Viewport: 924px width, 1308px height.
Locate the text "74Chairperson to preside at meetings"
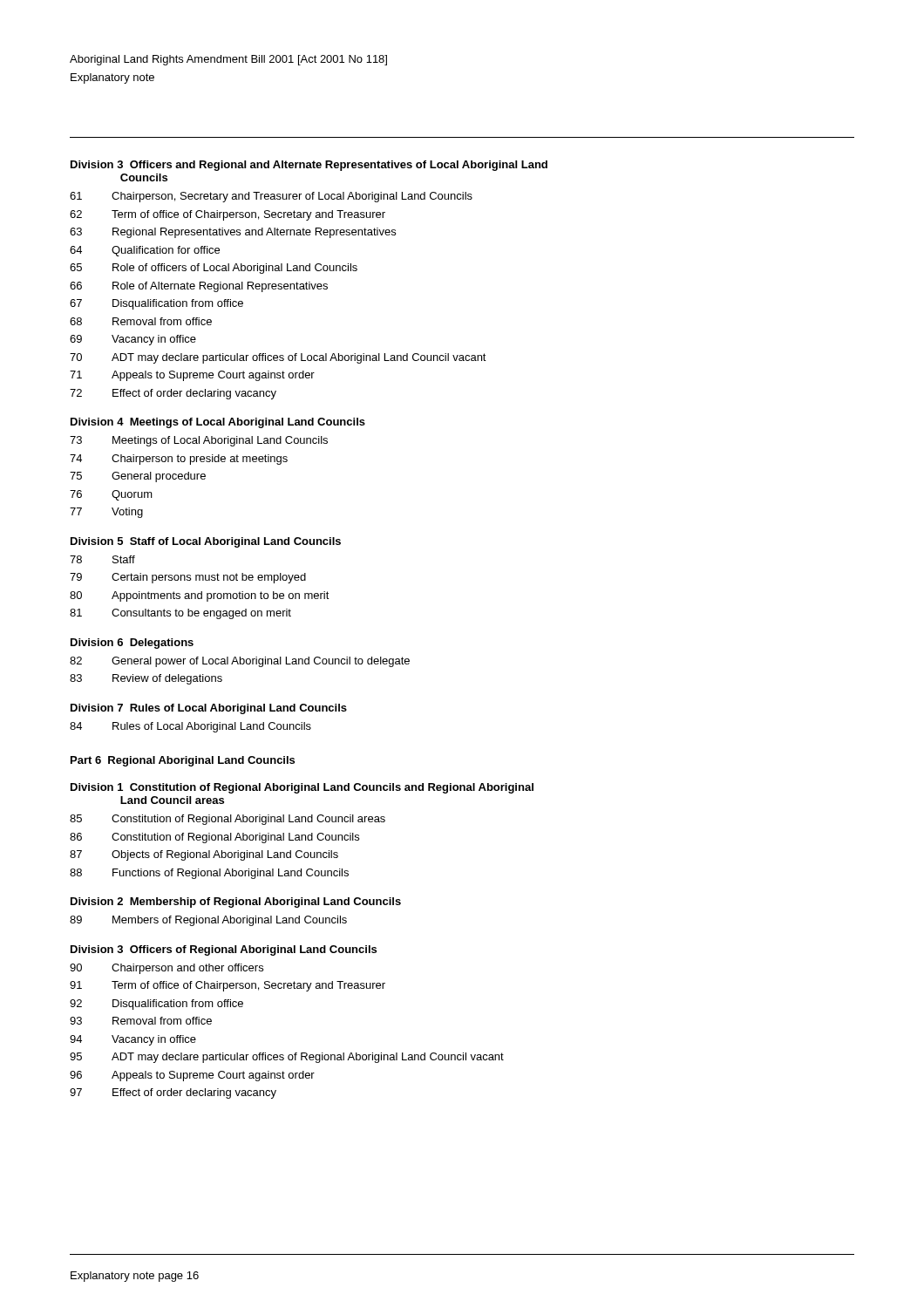tap(179, 460)
